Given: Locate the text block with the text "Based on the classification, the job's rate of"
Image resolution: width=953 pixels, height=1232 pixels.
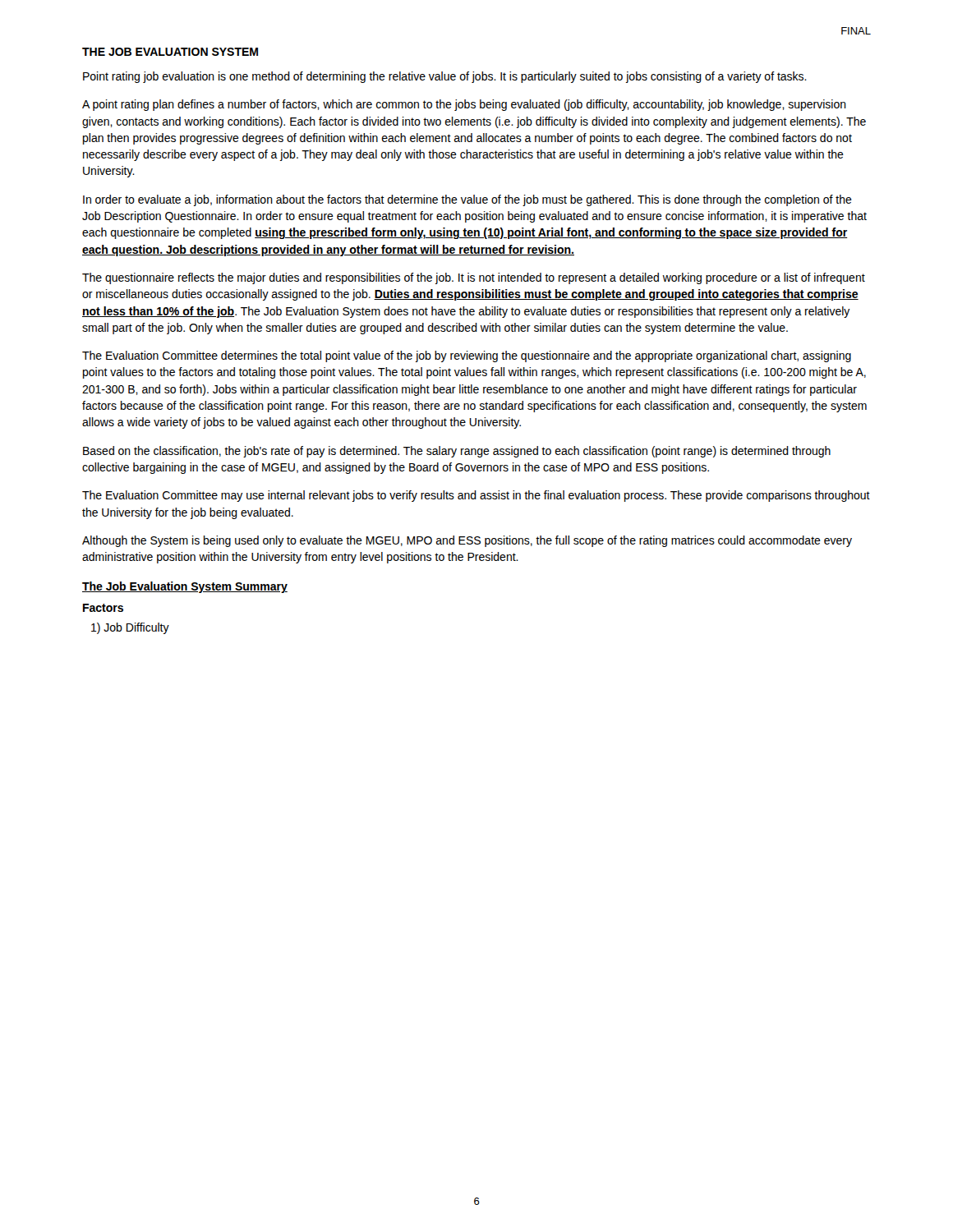Looking at the screenshot, I should point(457,459).
